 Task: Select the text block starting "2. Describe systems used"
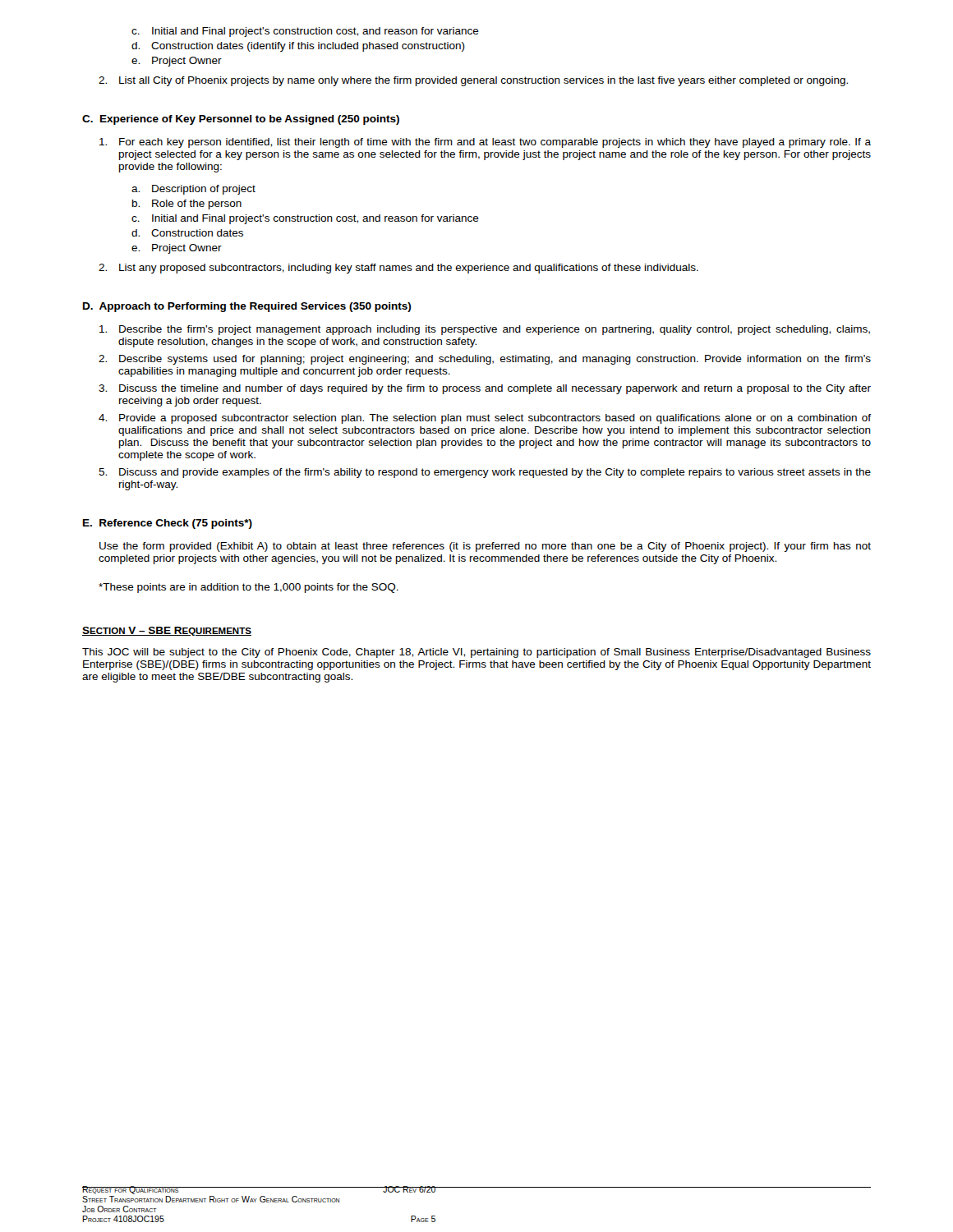(485, 365)
